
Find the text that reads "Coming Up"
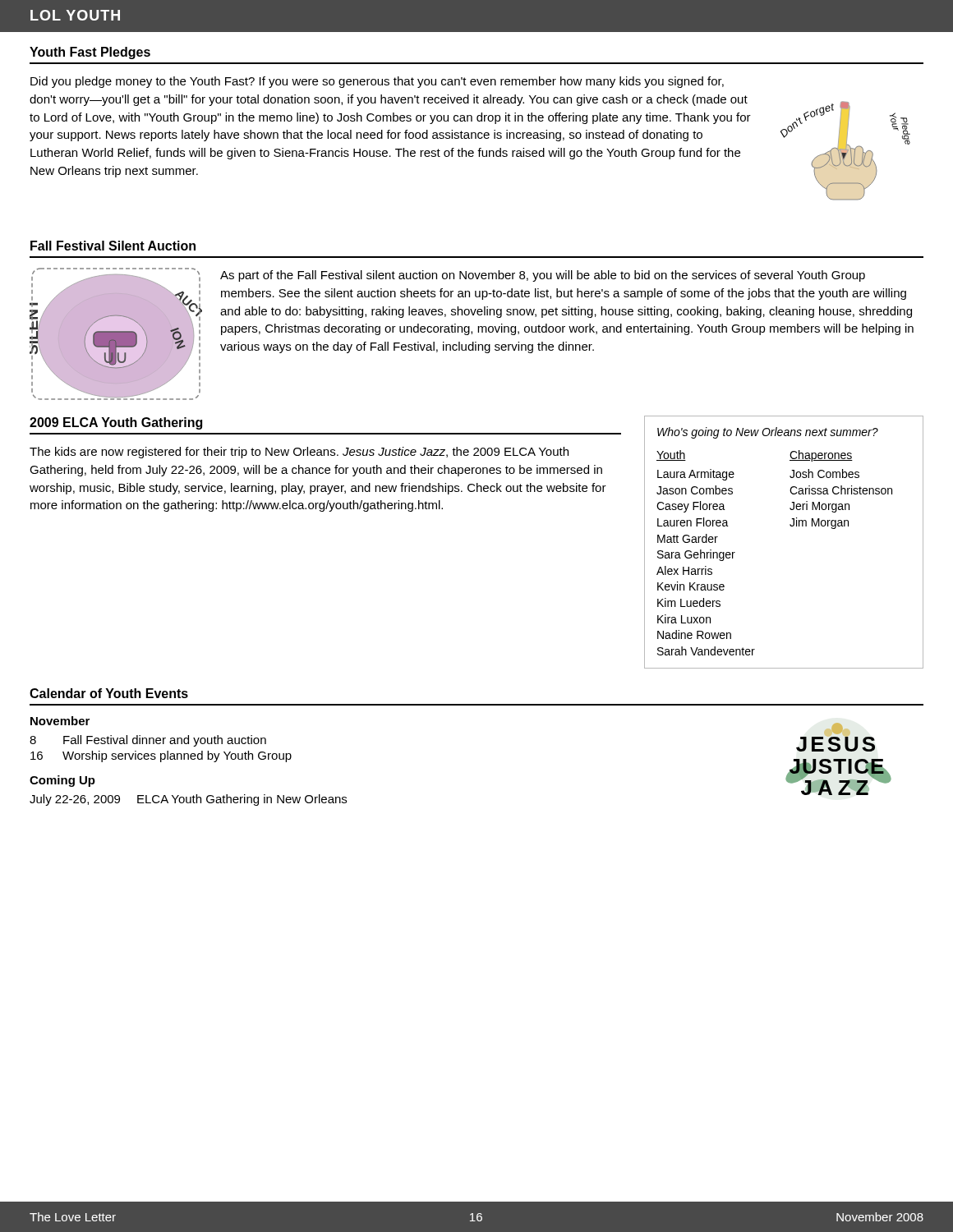(62, 780)
